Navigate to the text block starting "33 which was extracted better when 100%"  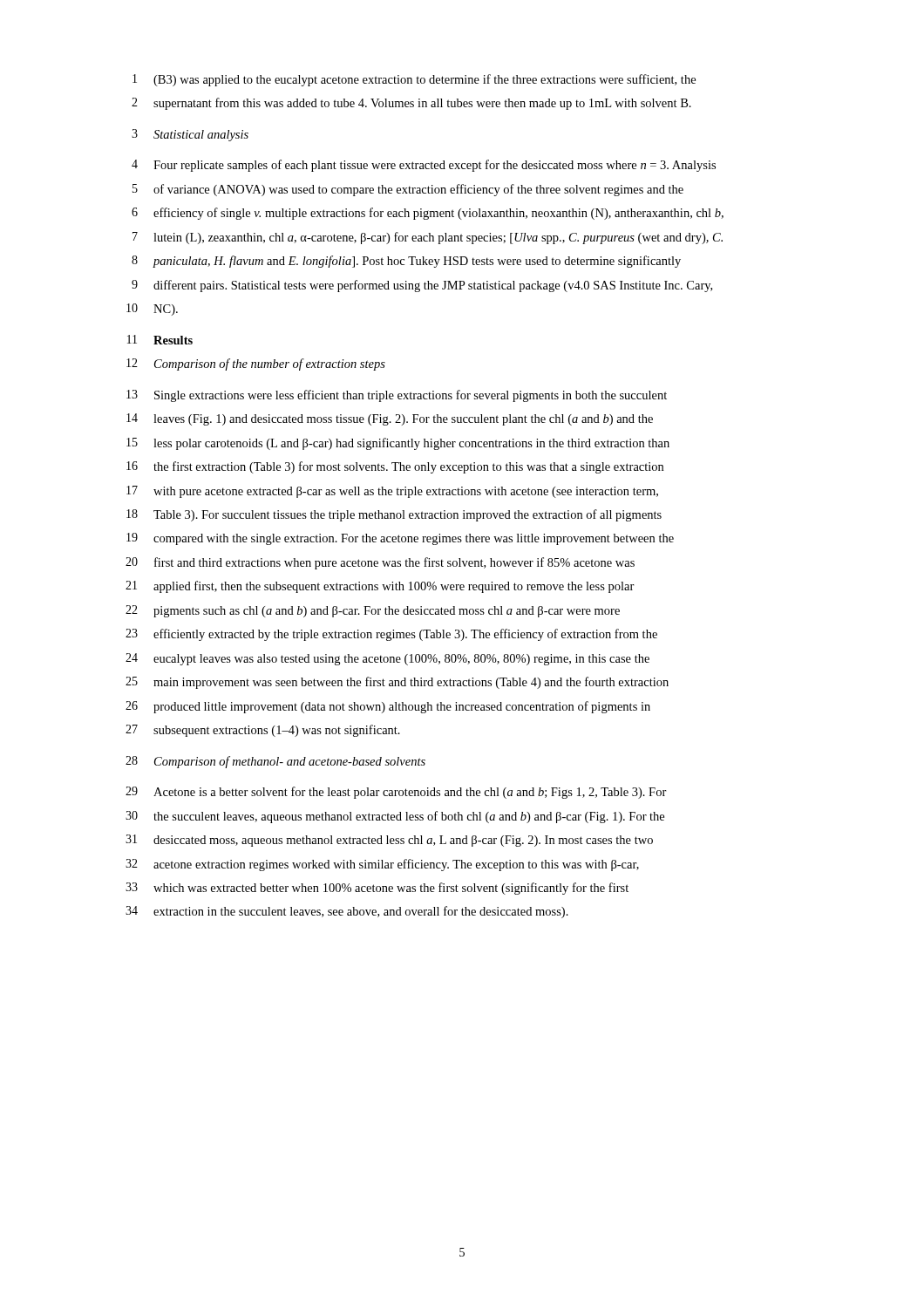tap(462, 888)
